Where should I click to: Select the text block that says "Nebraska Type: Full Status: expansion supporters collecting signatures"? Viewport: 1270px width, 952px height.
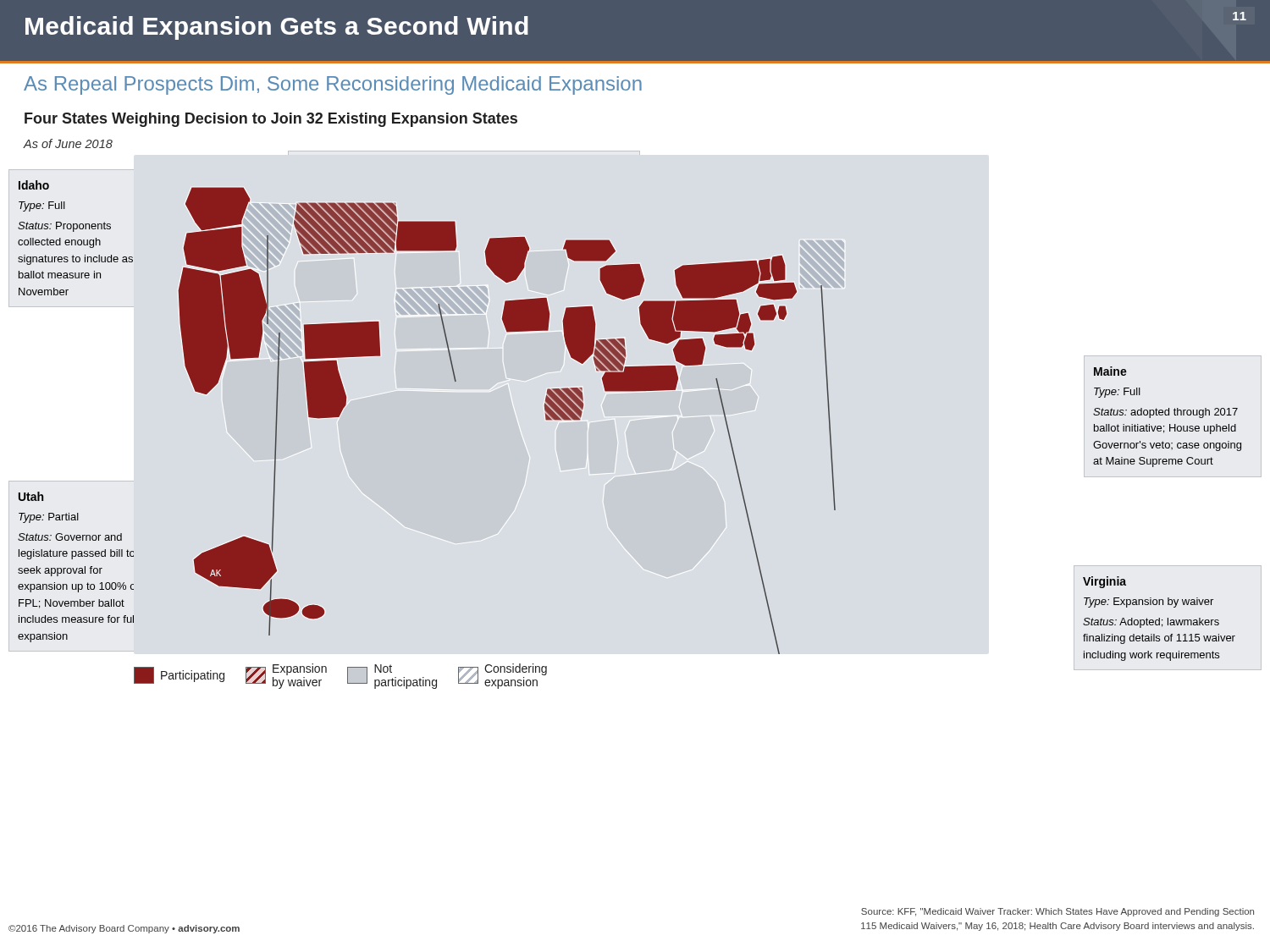(377, 218)
